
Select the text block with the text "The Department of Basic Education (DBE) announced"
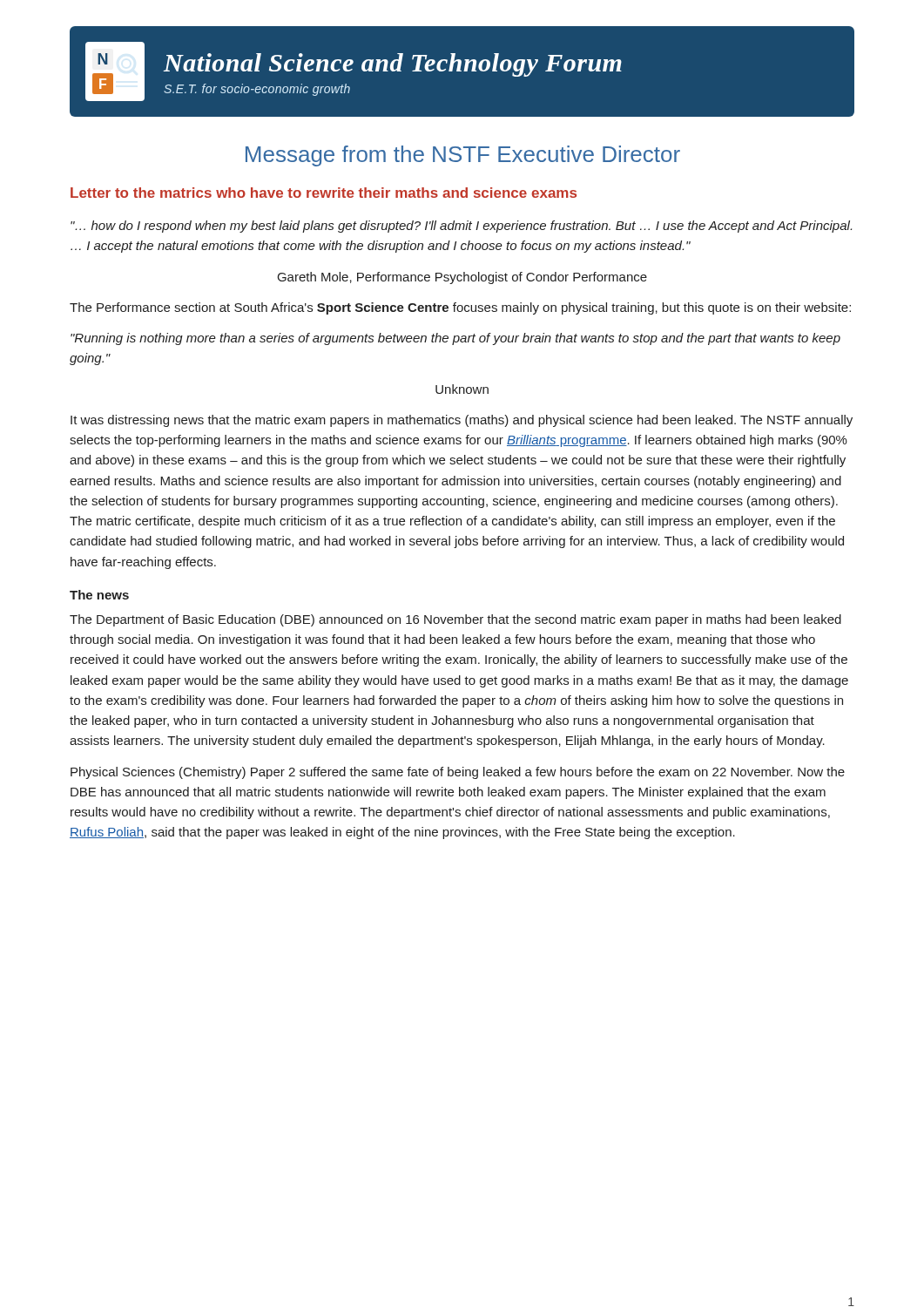pyautogui.click(x=459, y=680)
